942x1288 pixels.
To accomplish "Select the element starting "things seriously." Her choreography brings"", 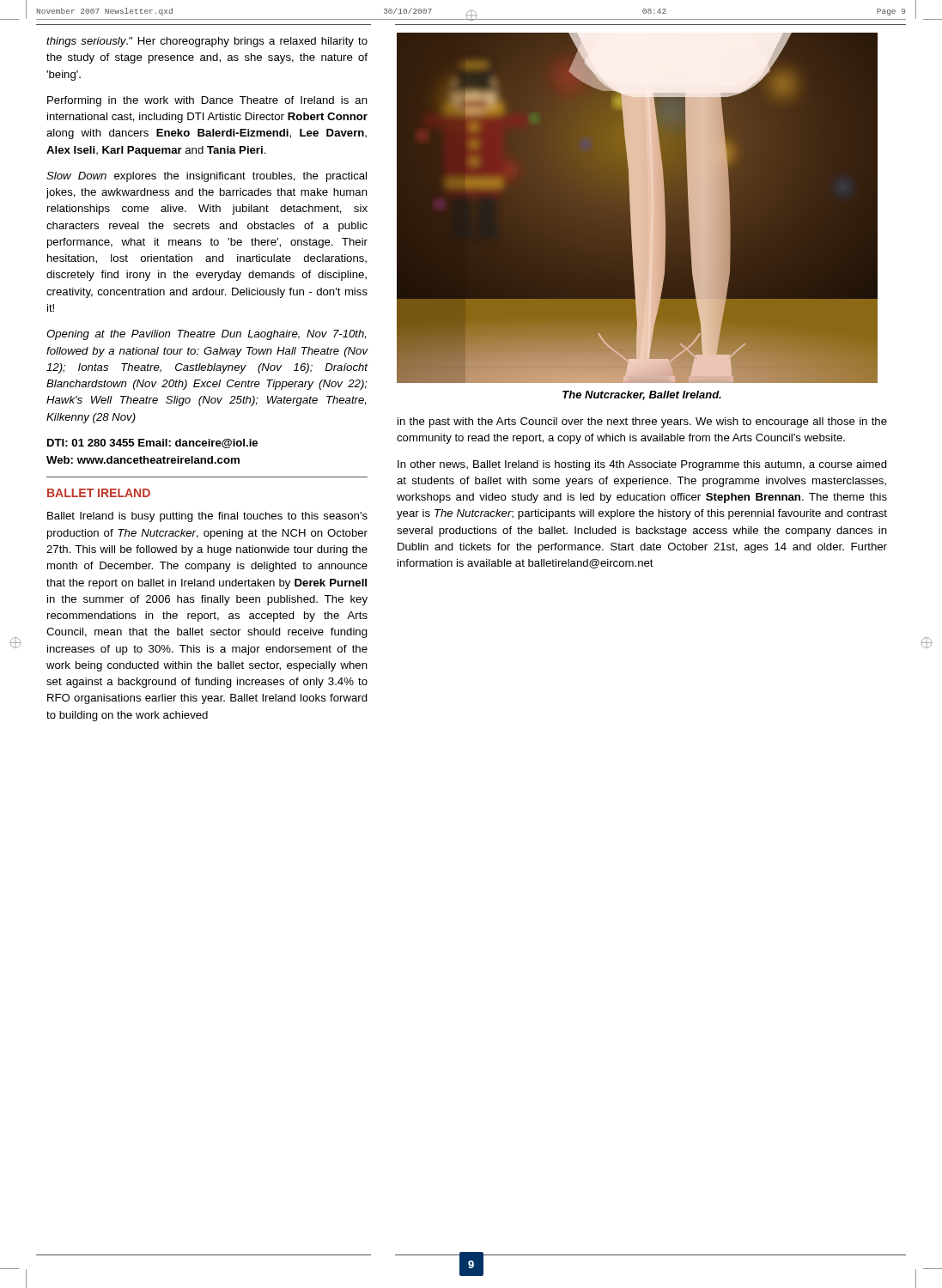I will pos(207,57).
